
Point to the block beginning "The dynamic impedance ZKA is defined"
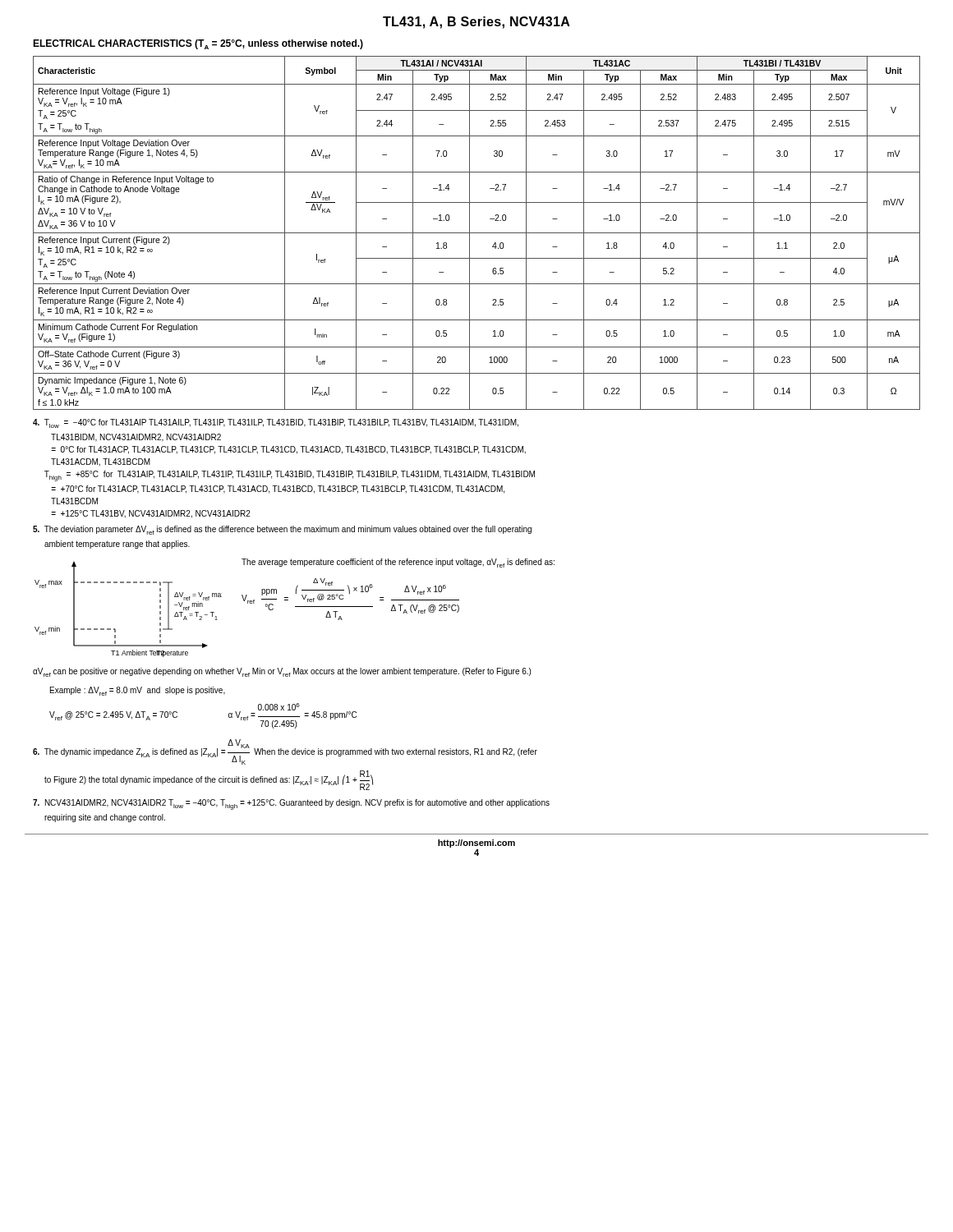point(285,765)
